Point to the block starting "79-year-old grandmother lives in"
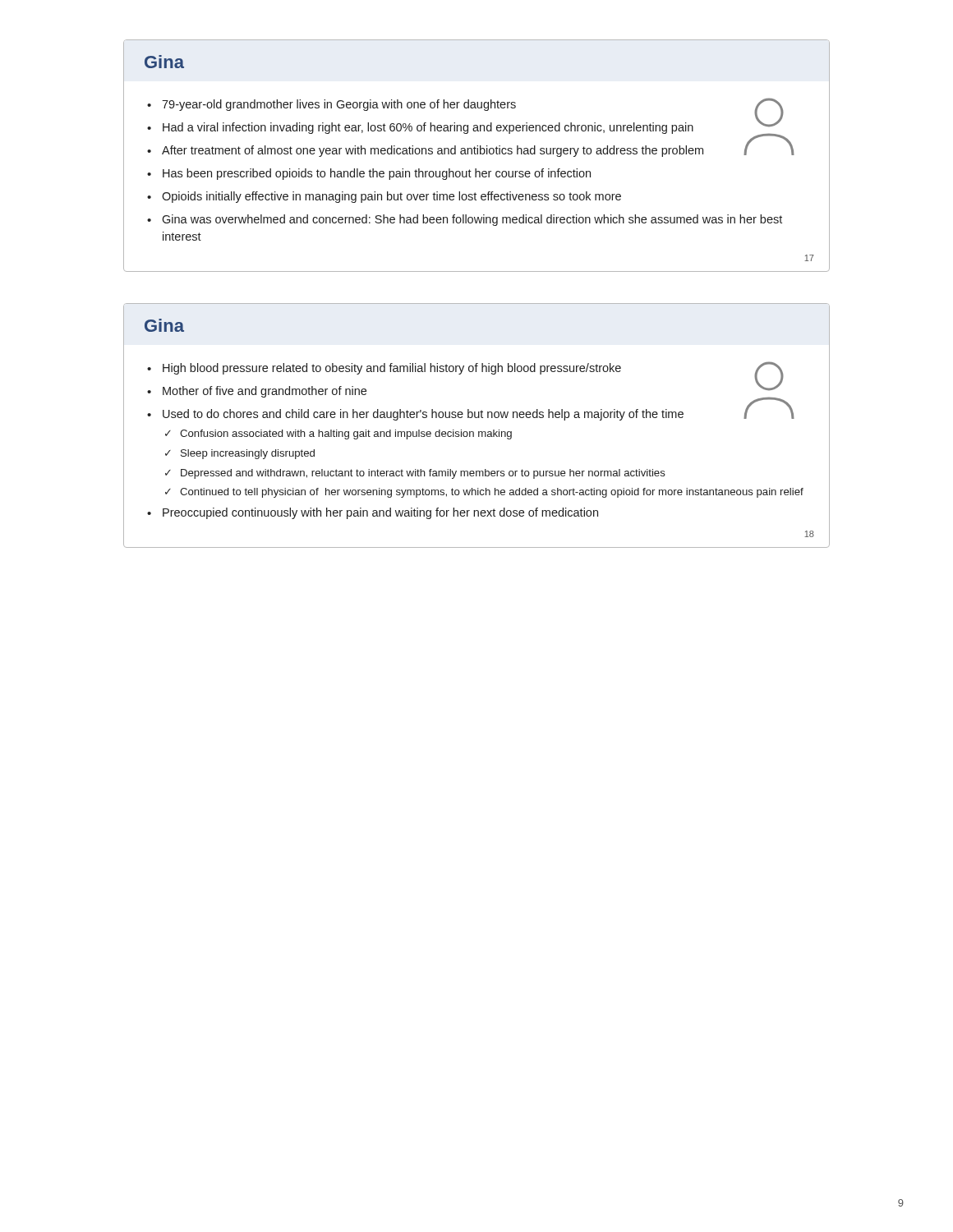The height and width of the screenshot is (1232, 953). [x=339, y=104]
